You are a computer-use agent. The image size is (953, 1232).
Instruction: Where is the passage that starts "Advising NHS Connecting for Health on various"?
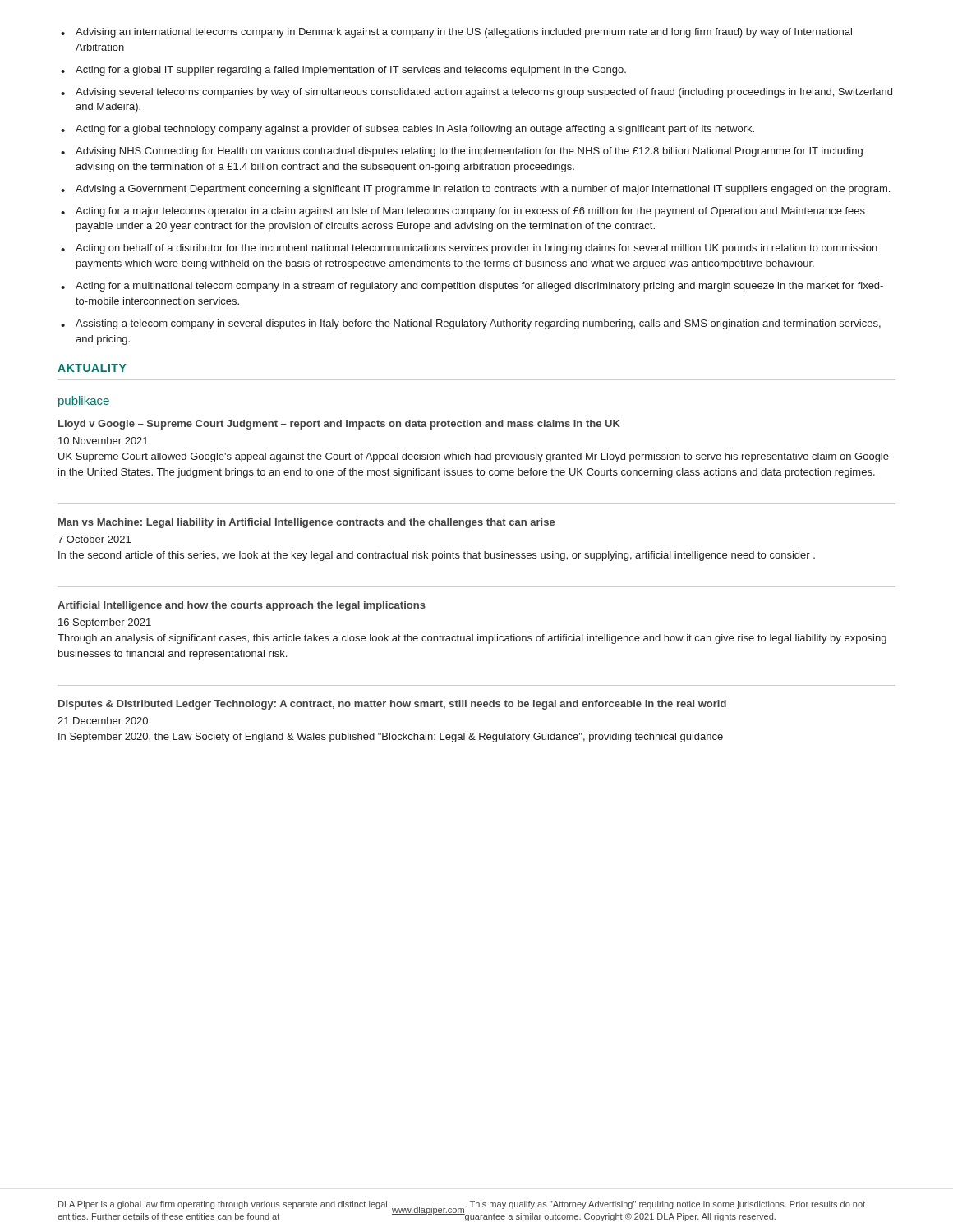click(x=469, y=158)
